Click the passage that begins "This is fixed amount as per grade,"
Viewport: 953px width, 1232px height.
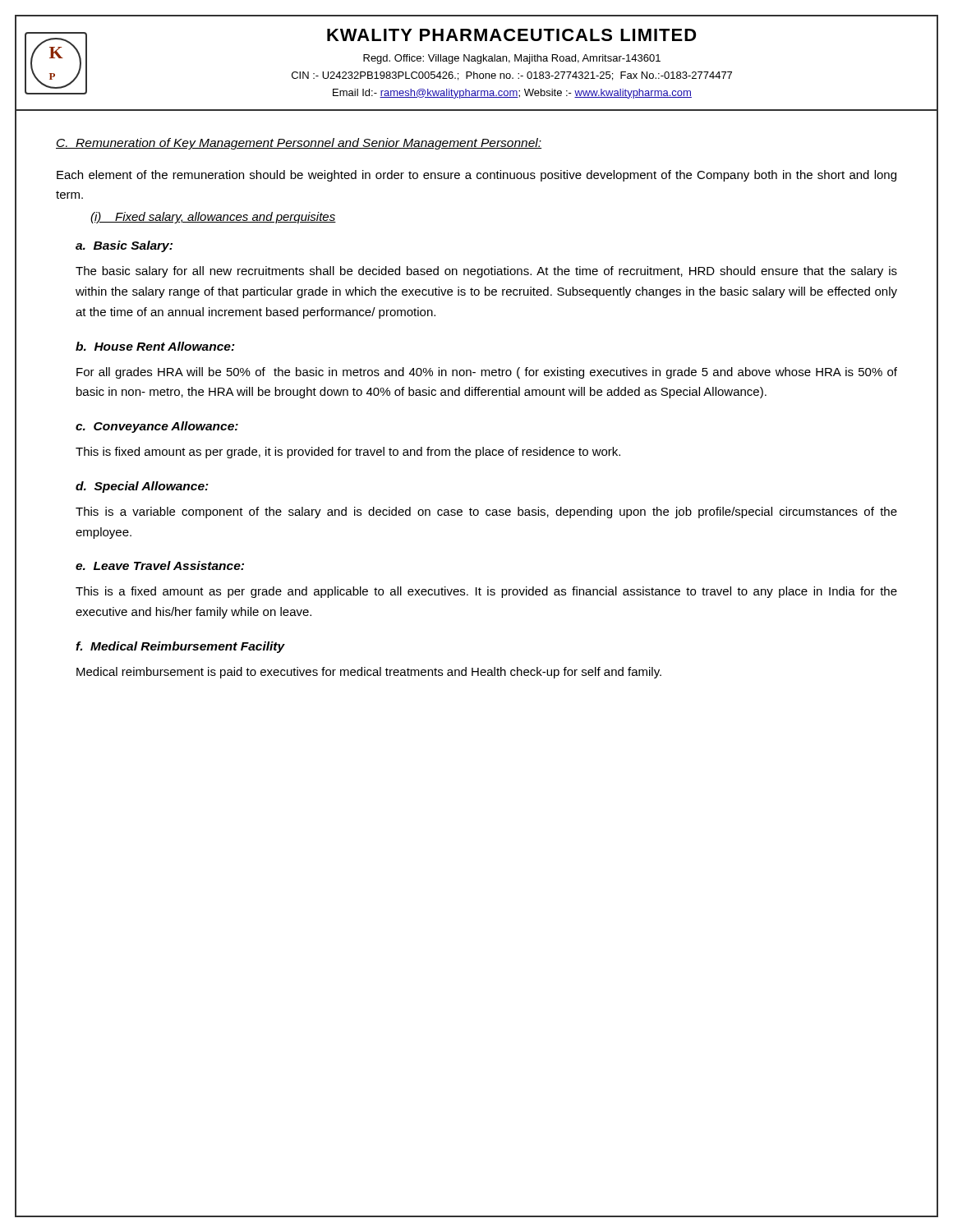pos(349,451)
